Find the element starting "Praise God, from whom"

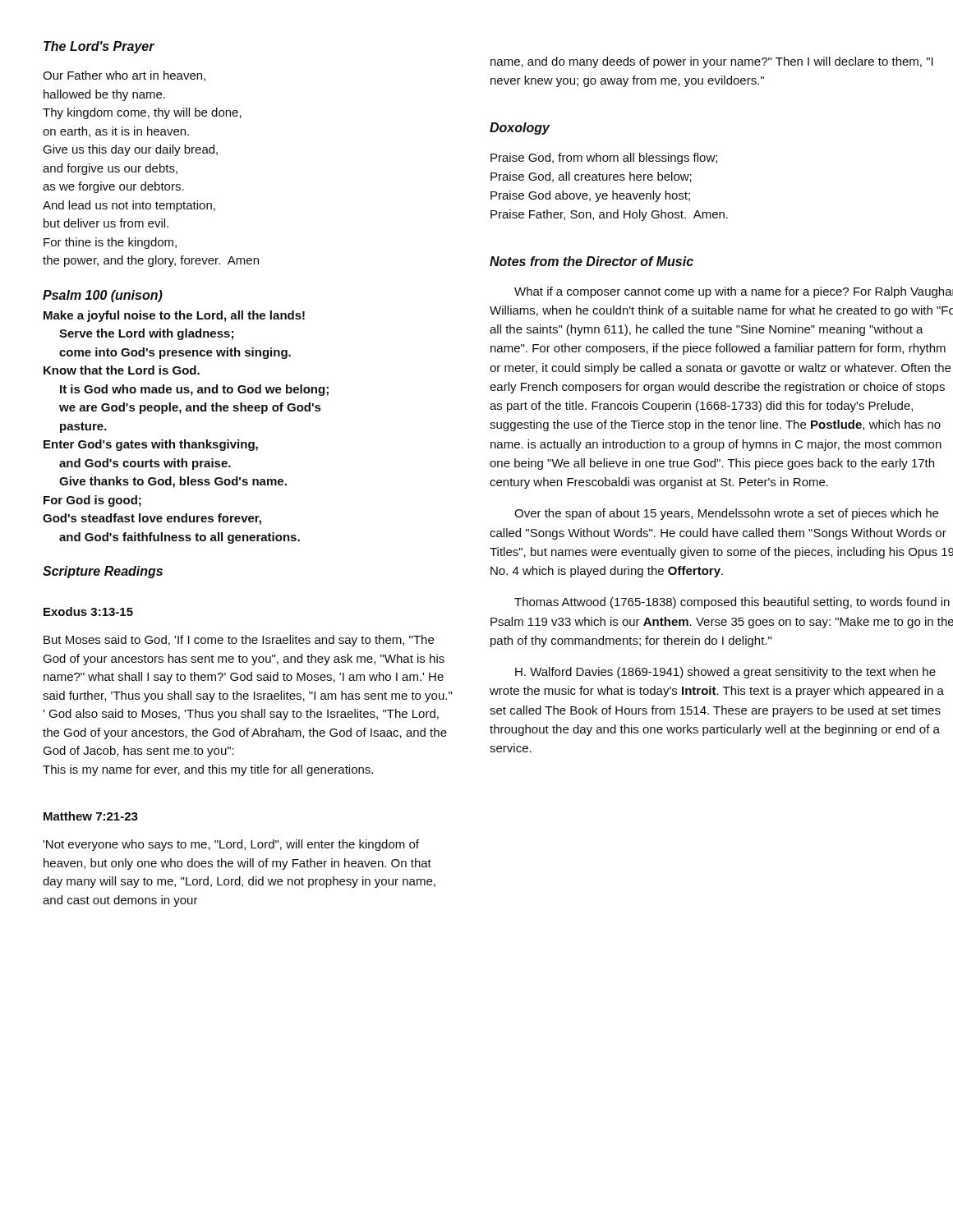604,159
